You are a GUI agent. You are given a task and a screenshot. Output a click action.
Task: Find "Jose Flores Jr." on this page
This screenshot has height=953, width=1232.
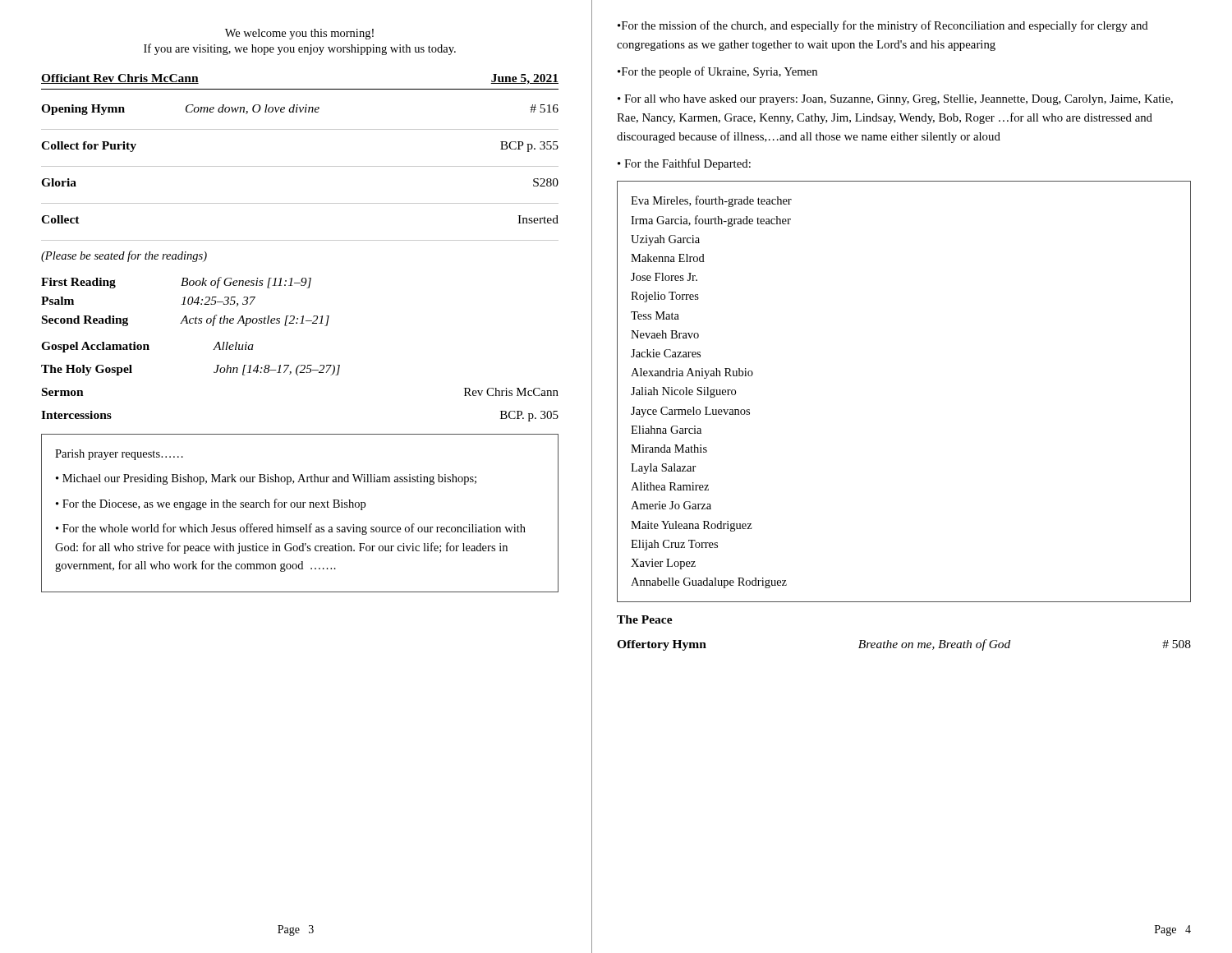tap(664, 277)
